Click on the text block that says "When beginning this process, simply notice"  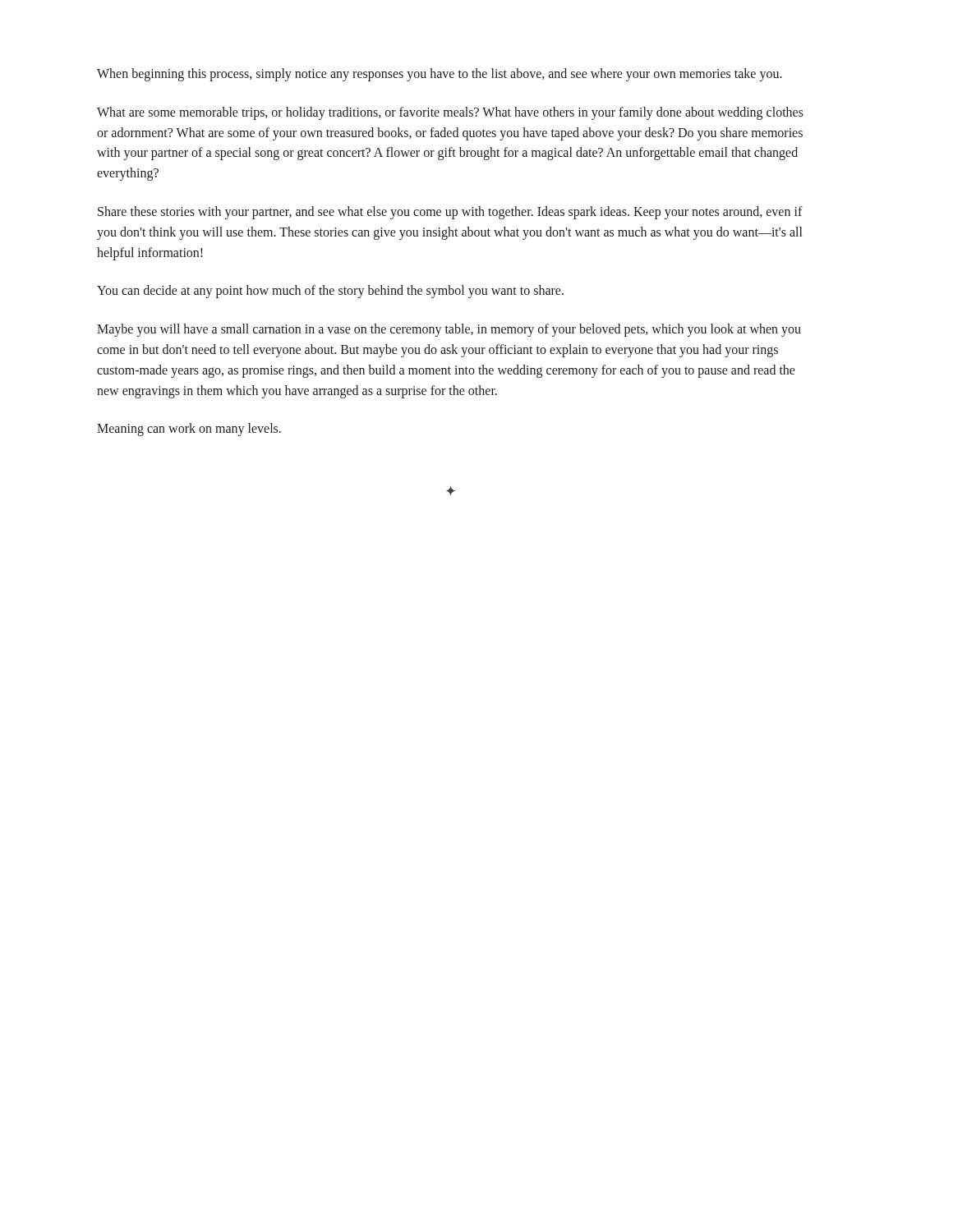tap(440, 73)
